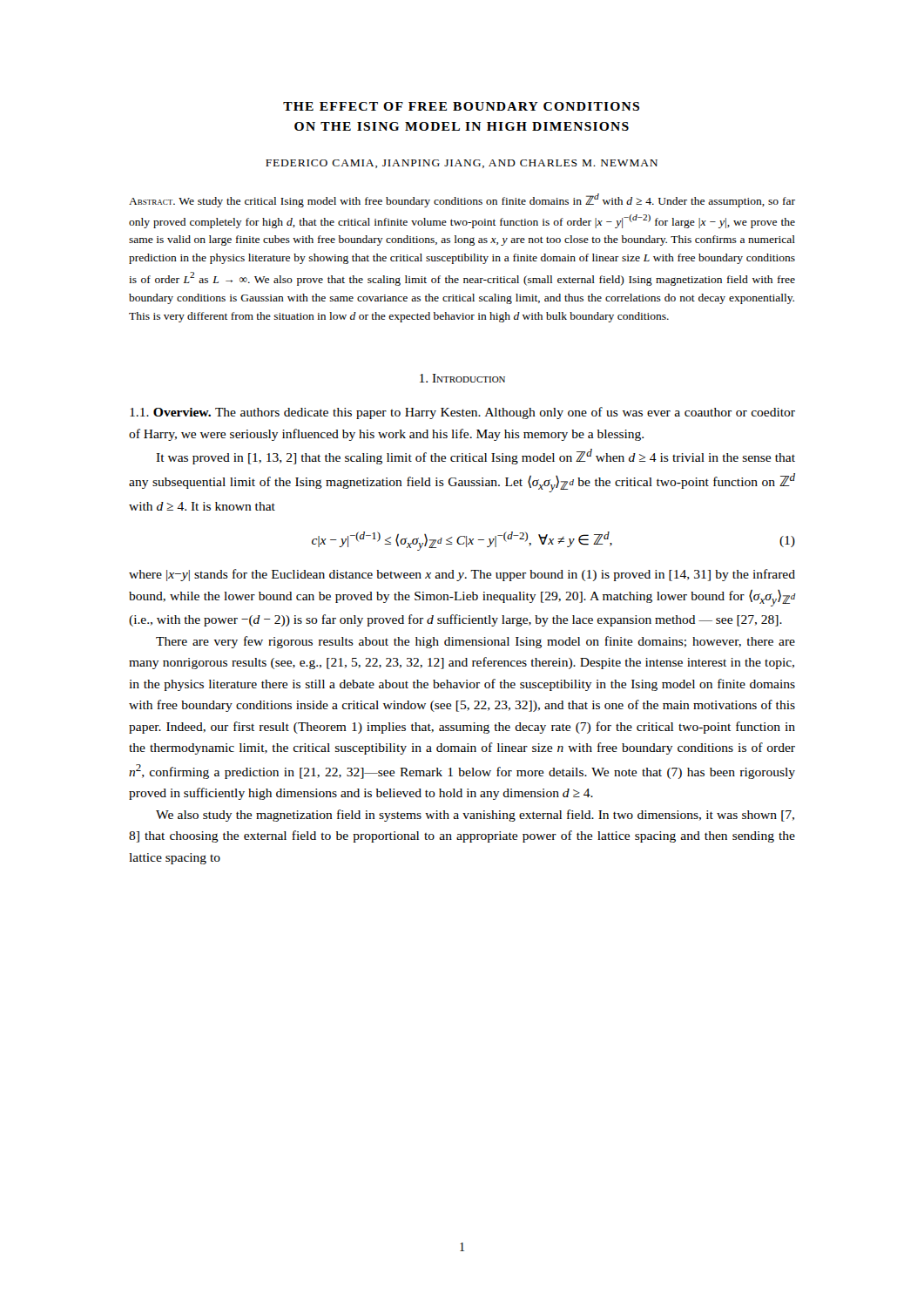The width and height of the screenshot is (924, 1307).
Task: Find the block starting "The Effect of Free Boundary"
Action: [x=462, y=116]
